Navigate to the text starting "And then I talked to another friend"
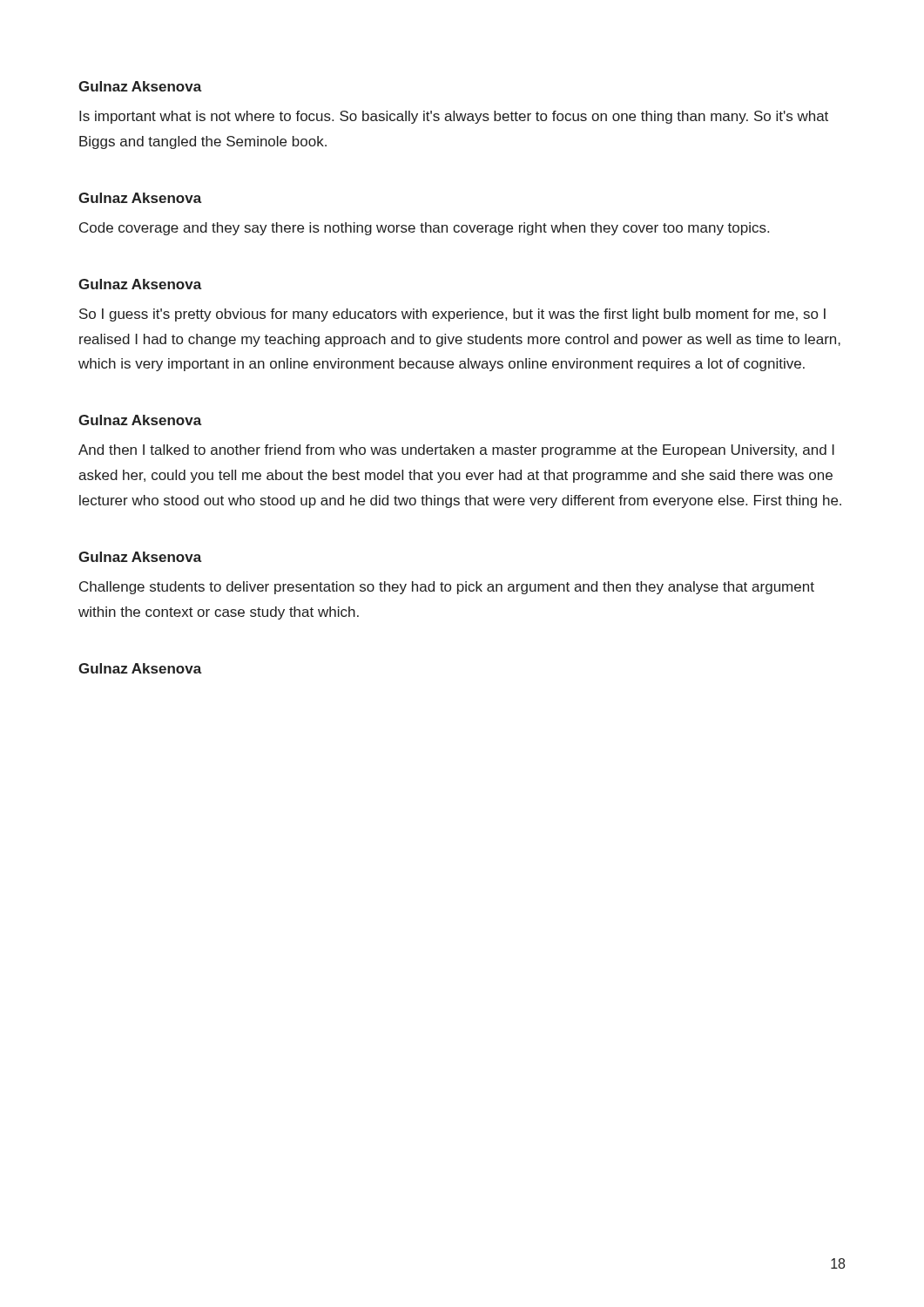924x1307 pixels. click(462, 476)
